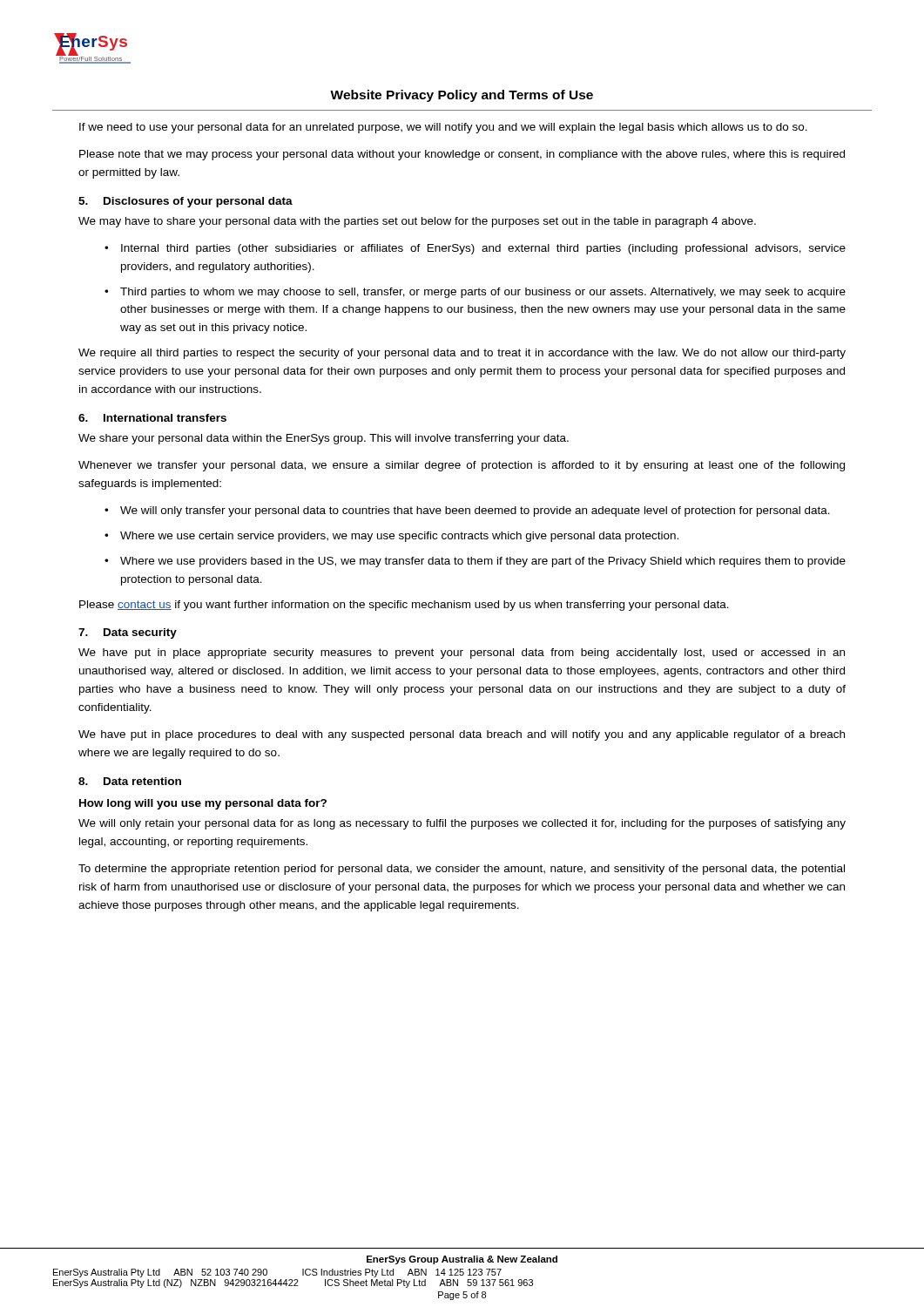Locate the element starting "Where we use certain service"
The image size is (924, 1307).
[x=400, y=535]
